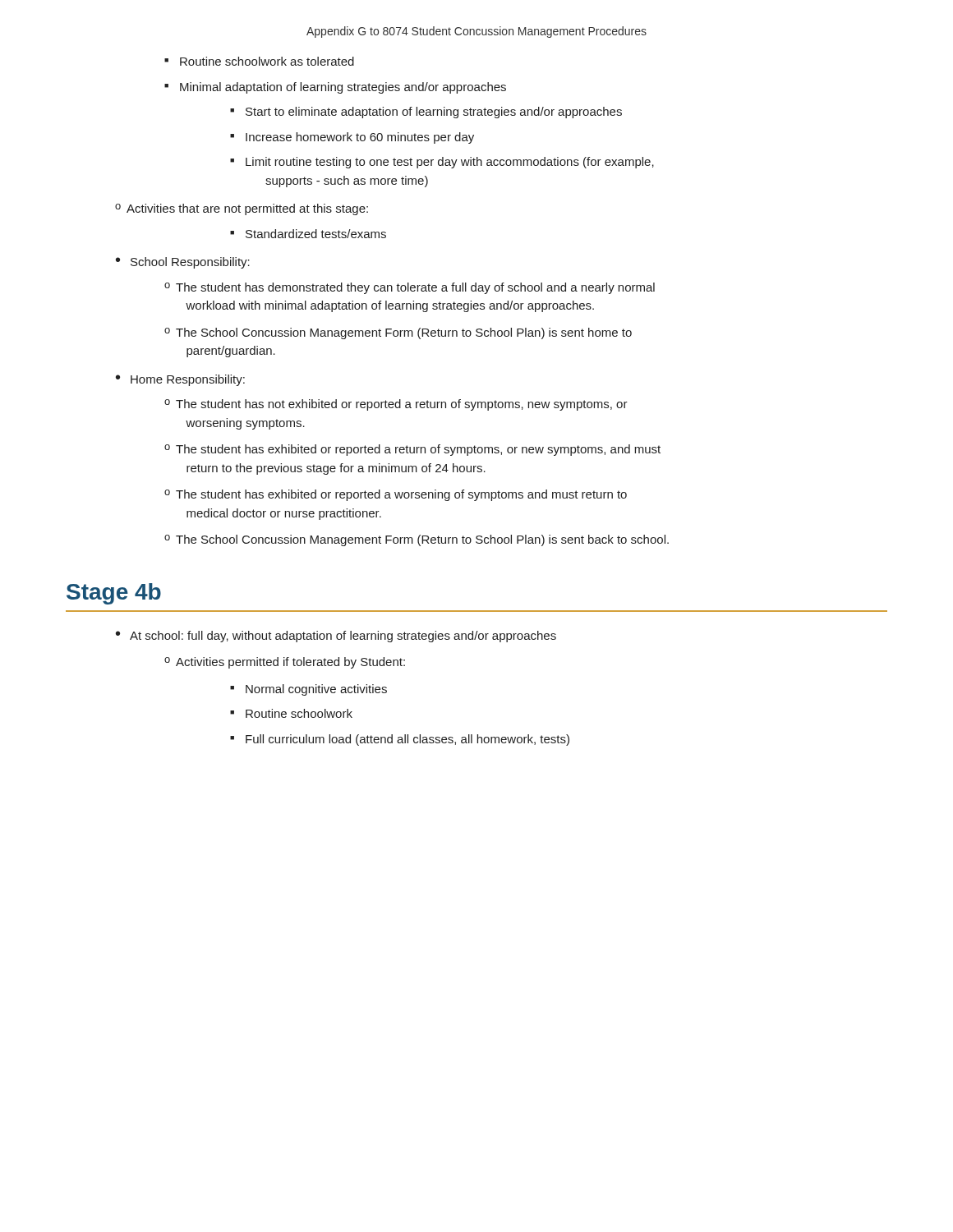
Task: Find the list item that reads "■ Start to eliminate adaptation of learning"
Action: point(426,112)
